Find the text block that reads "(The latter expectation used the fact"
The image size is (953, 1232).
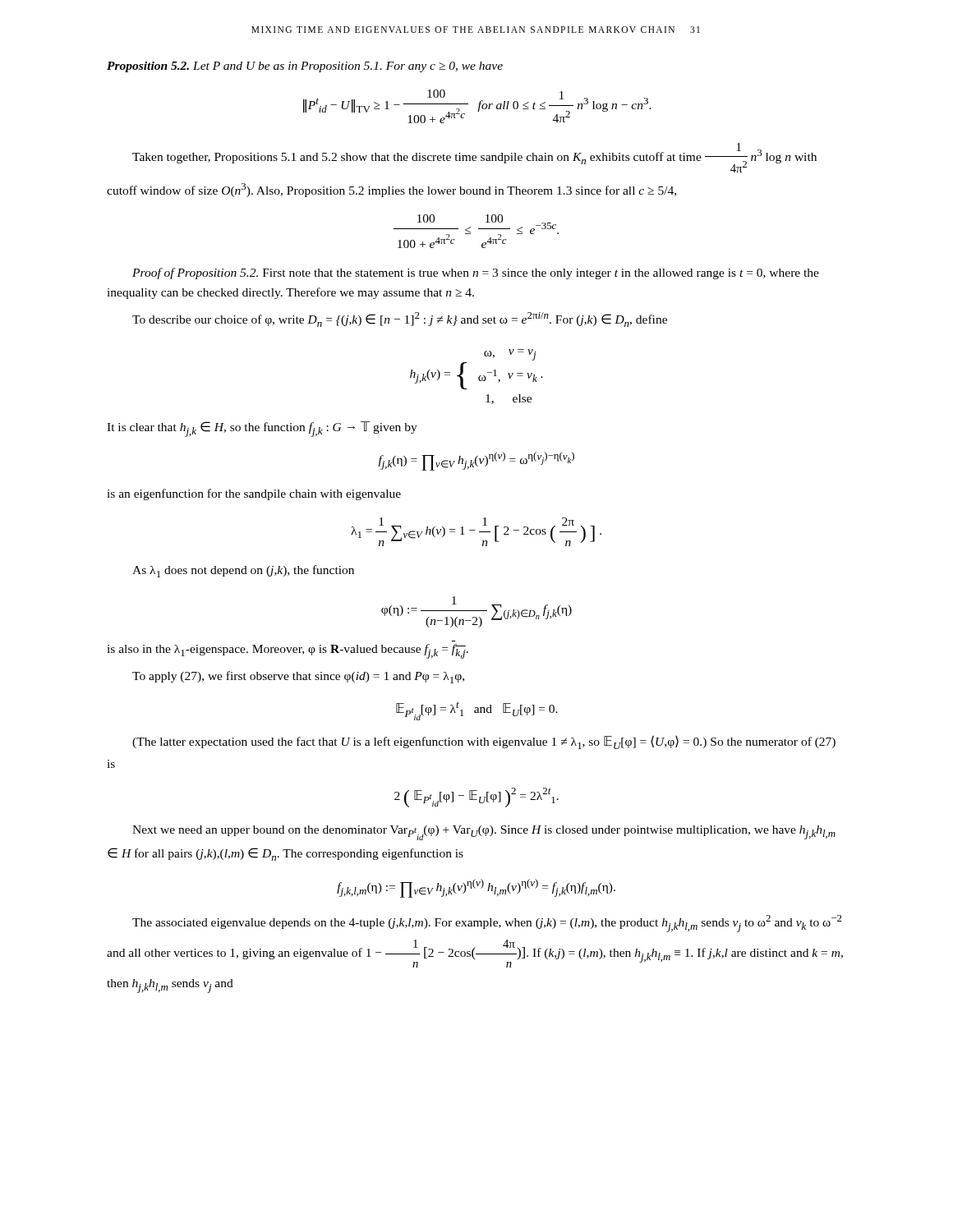pos(471,752)
